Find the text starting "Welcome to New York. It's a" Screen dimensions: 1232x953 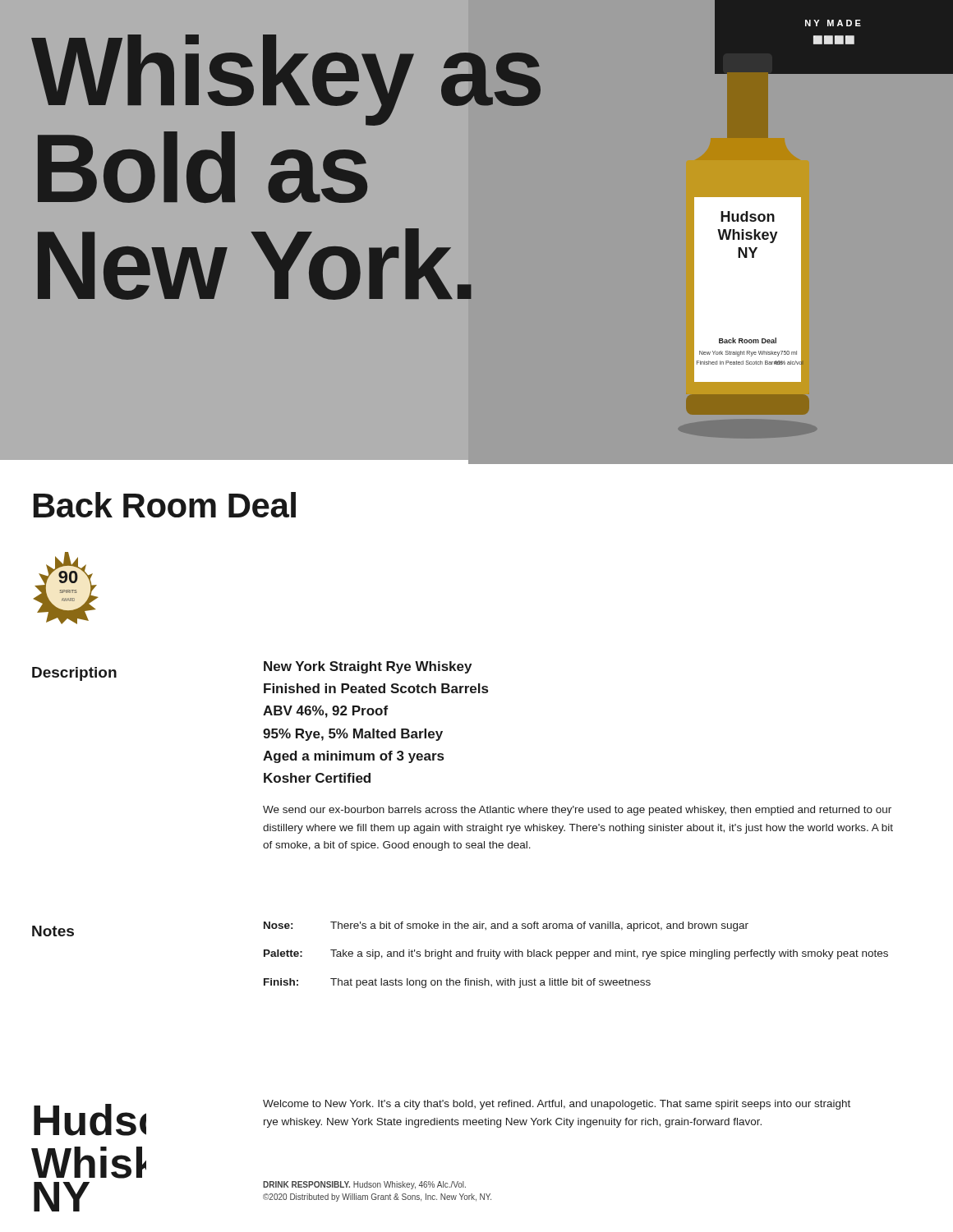pos(557,1112)
